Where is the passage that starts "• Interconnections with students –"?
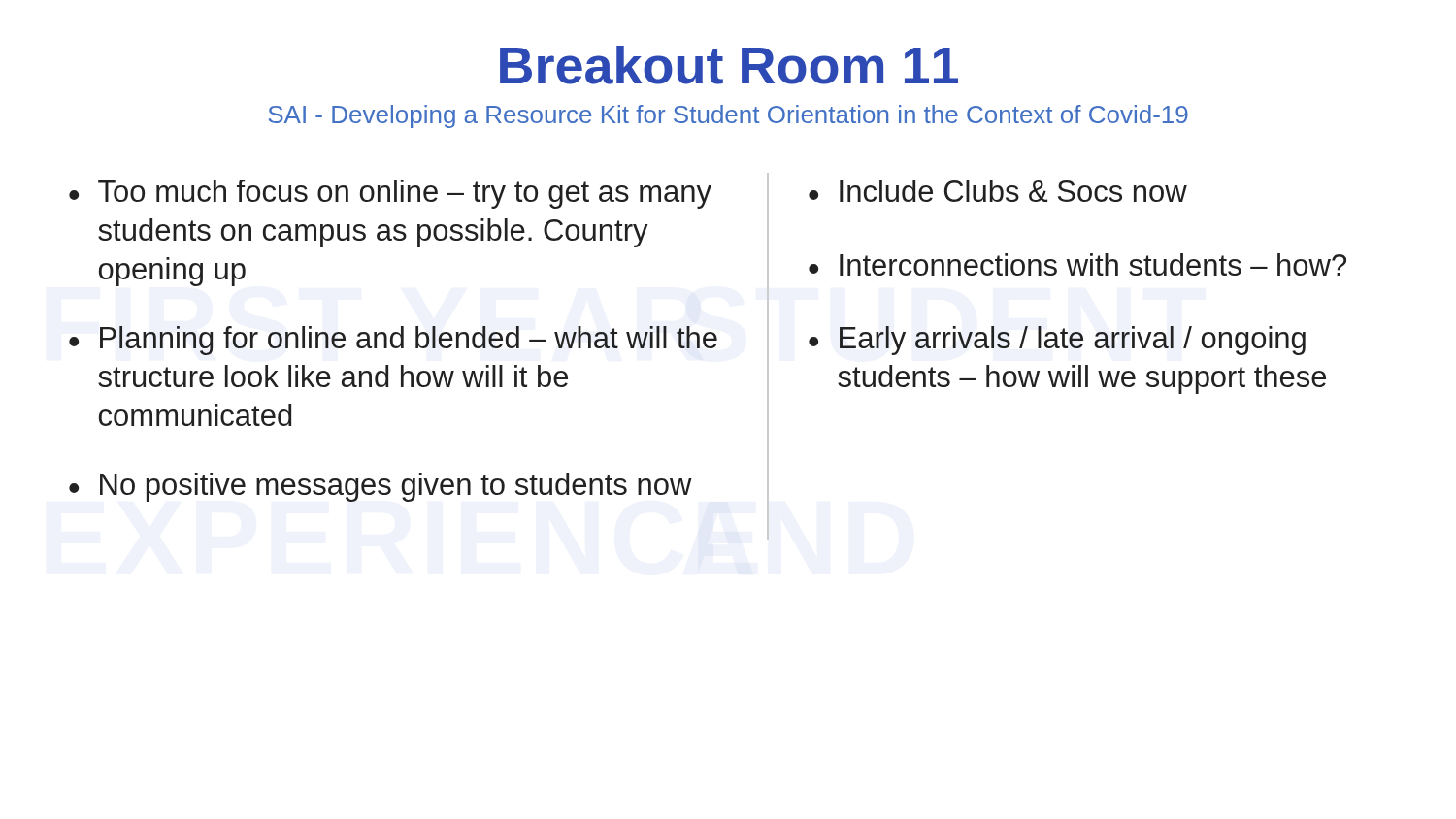The width and height of the screenshot is (1456, 819). (x=1078, y=267)
